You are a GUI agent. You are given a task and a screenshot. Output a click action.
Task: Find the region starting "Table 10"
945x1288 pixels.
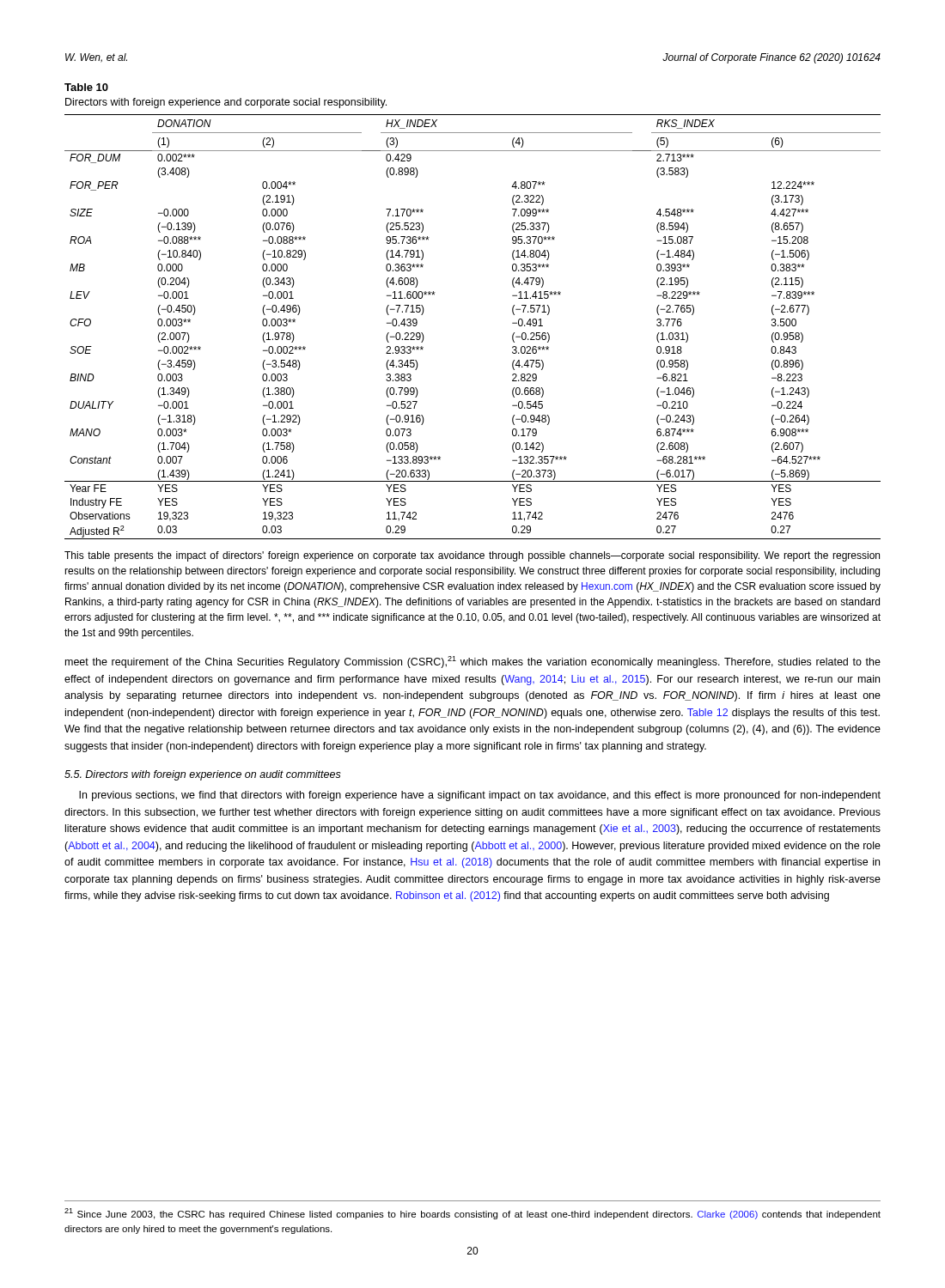click(x=86, y=87)
